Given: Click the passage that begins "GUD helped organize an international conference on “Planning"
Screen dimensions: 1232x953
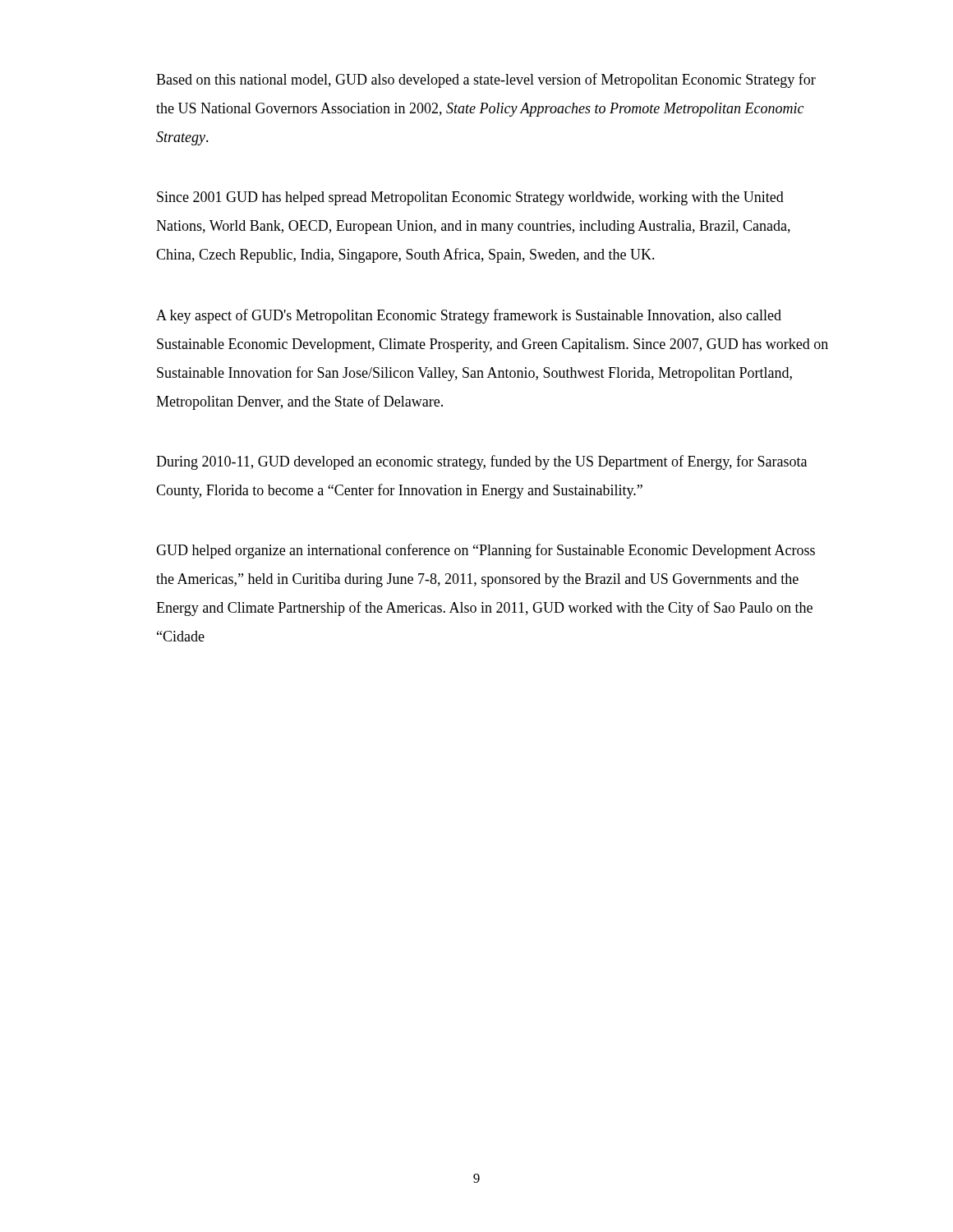Looking at the screenshot, I should coord(486,594).
